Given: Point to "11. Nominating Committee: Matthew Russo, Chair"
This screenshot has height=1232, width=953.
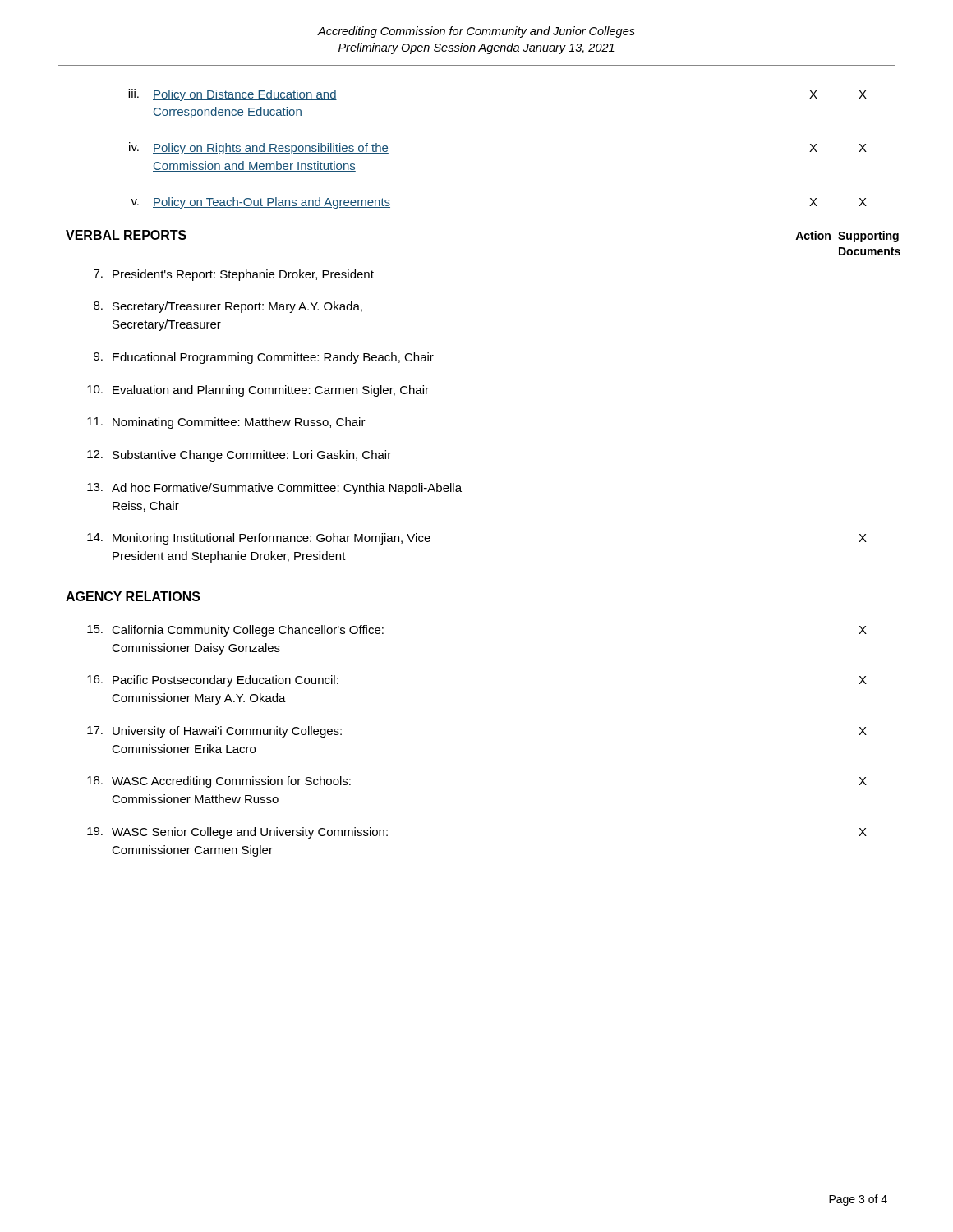Looking at the screenshot, I should [226, 423].
